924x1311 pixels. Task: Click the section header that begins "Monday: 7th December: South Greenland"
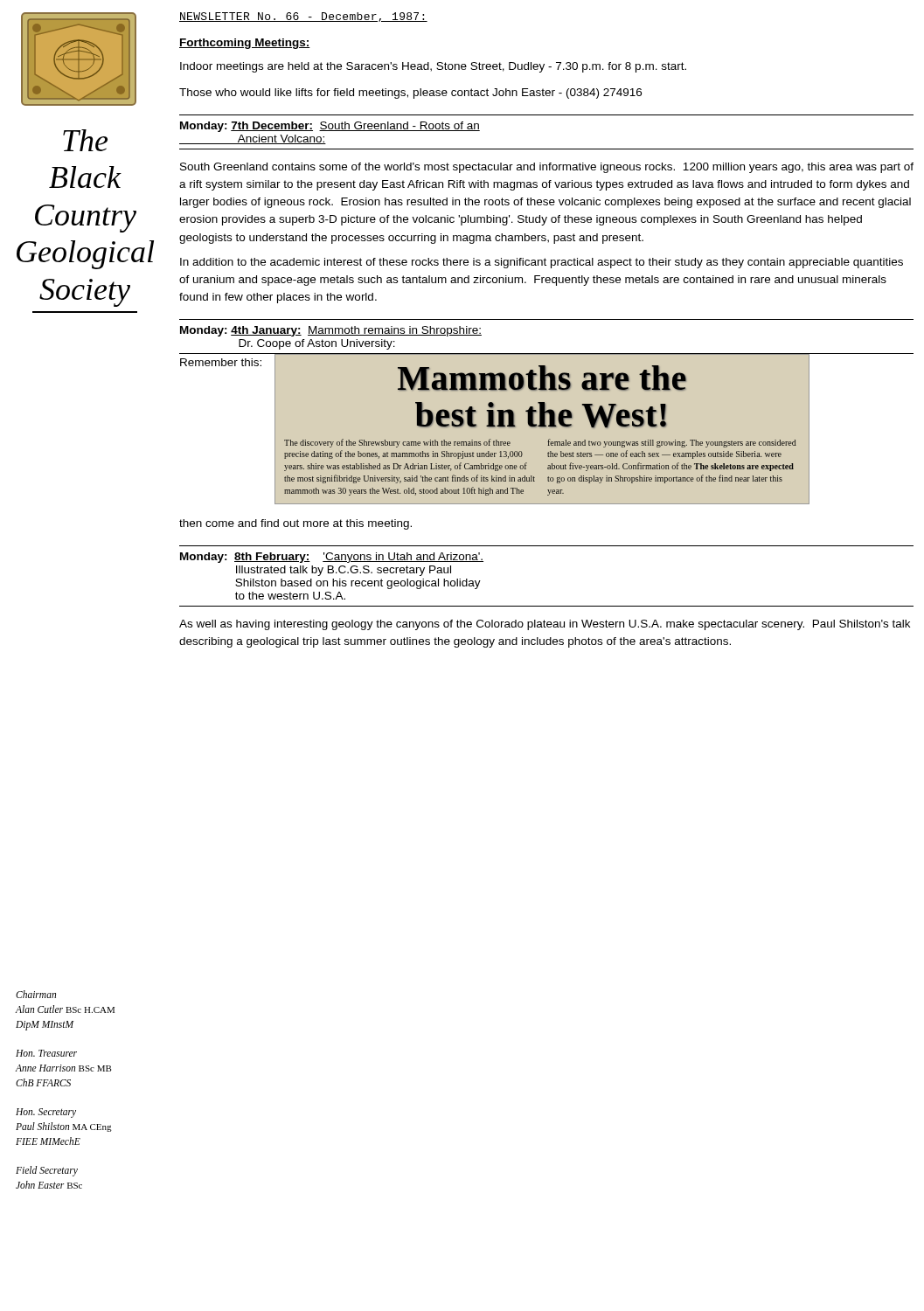click(x=329, y=131)
